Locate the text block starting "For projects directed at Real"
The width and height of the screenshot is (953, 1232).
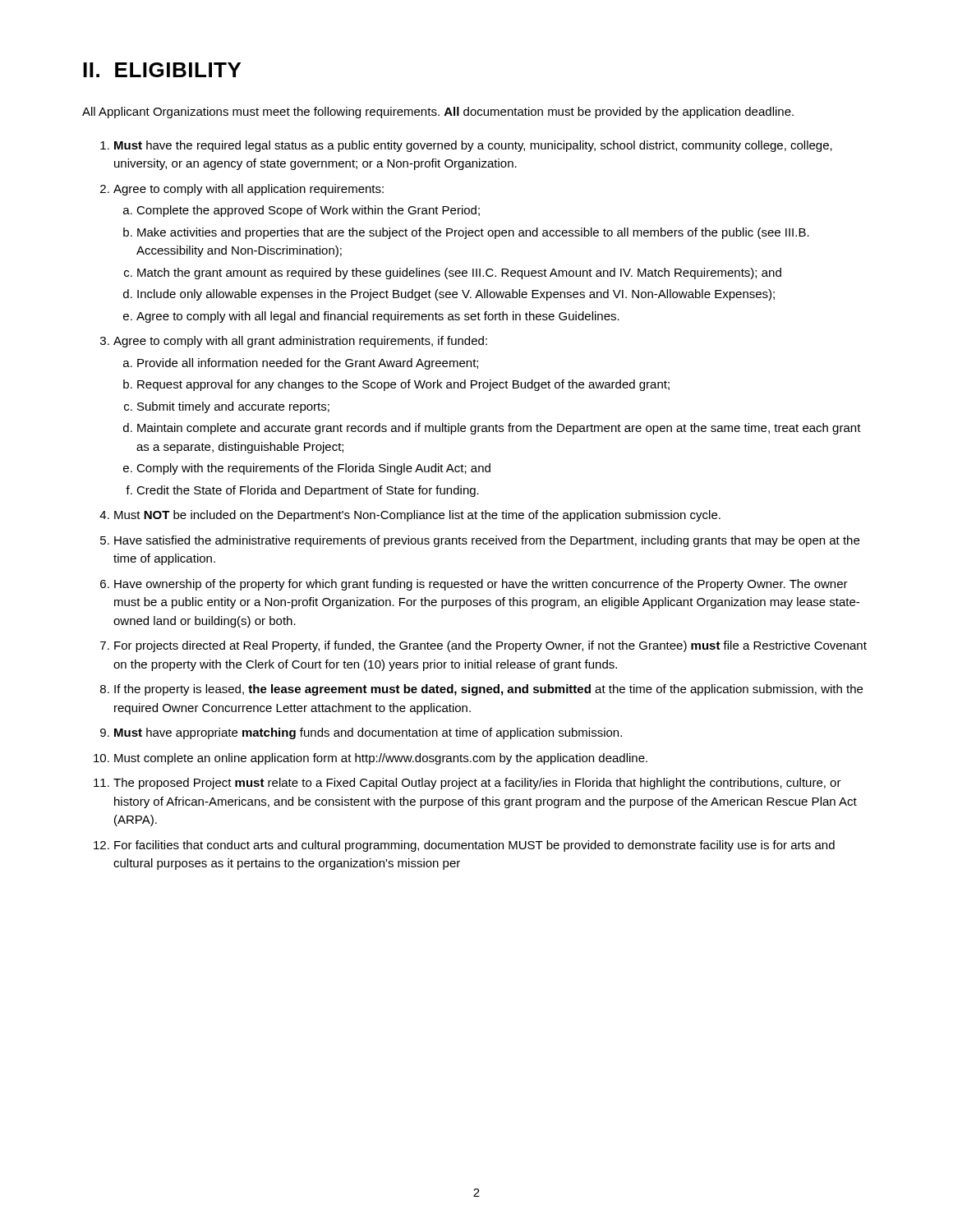490,654
